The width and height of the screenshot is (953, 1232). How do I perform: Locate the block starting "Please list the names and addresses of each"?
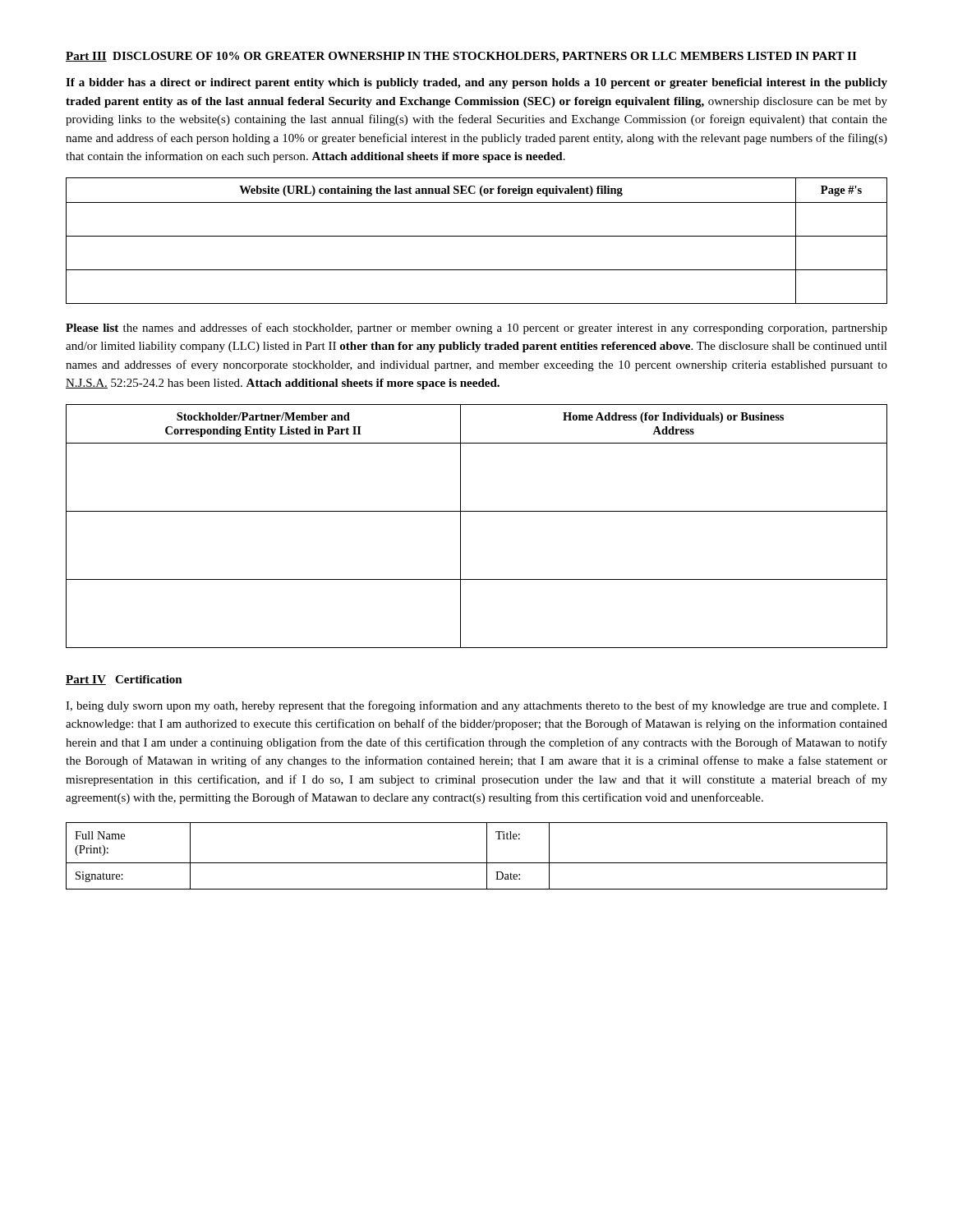[476, 355]
